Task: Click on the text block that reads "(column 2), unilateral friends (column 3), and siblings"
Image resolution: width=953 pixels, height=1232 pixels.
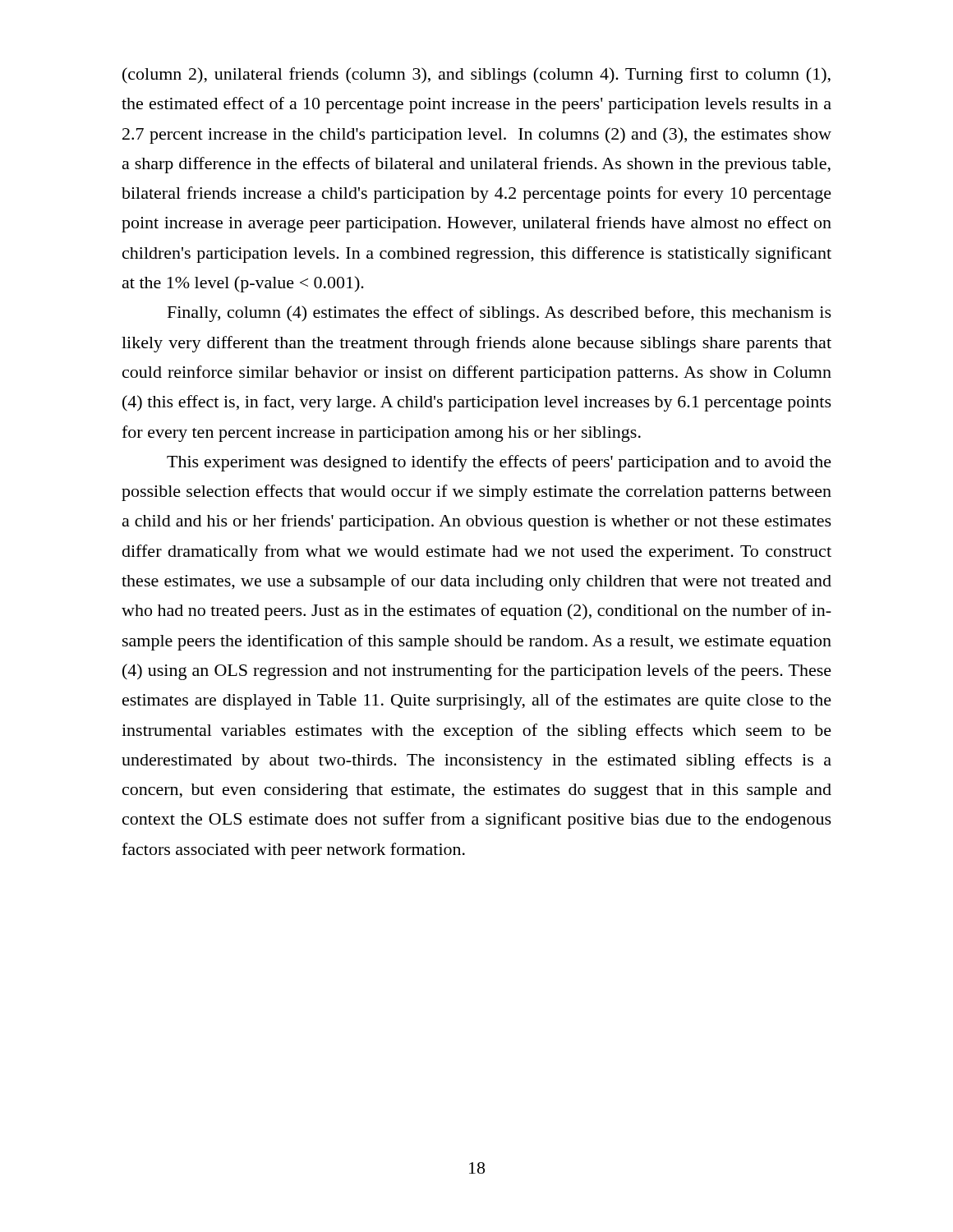Action: [476, 178]
